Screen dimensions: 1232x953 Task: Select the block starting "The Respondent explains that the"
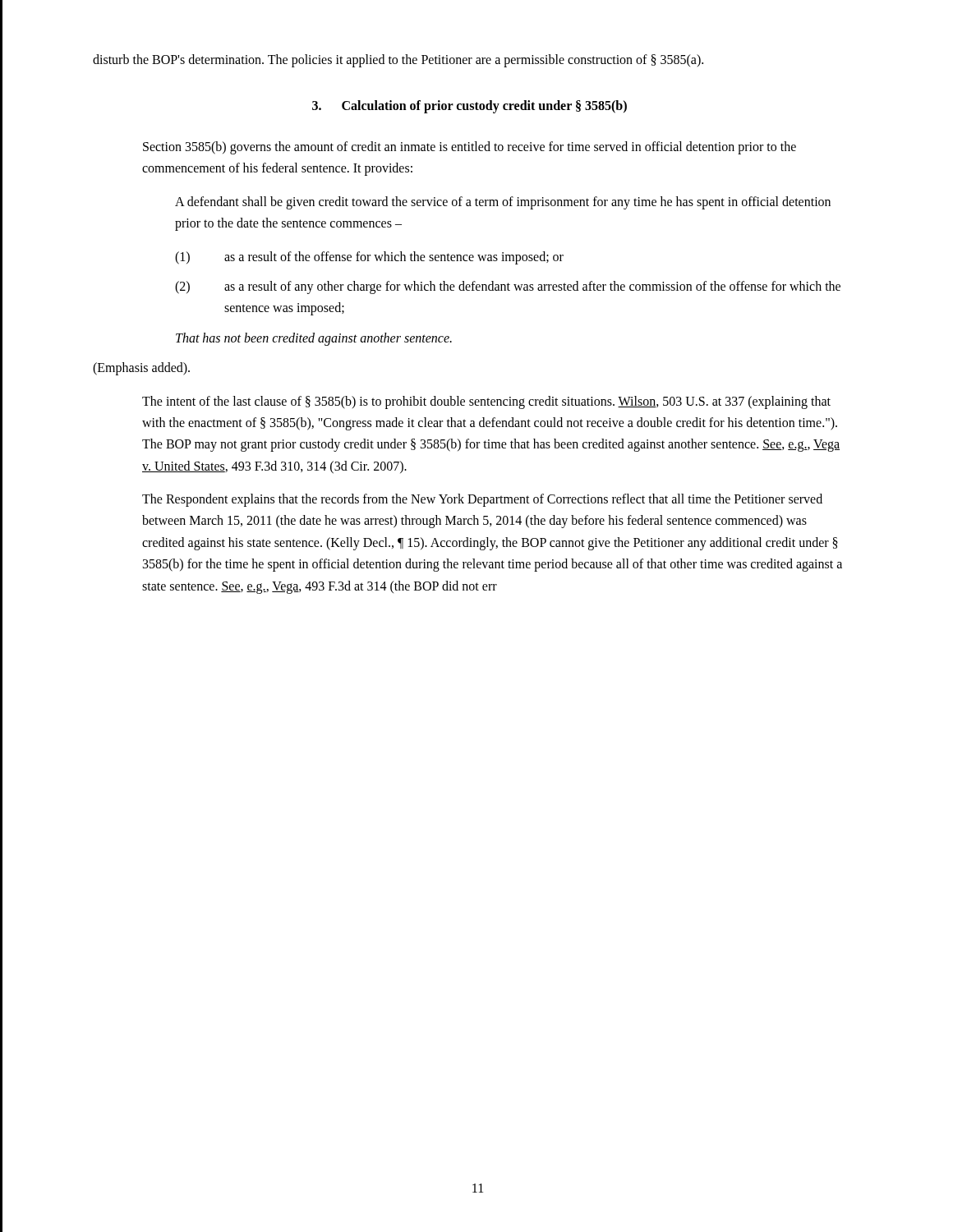[492, 542]
